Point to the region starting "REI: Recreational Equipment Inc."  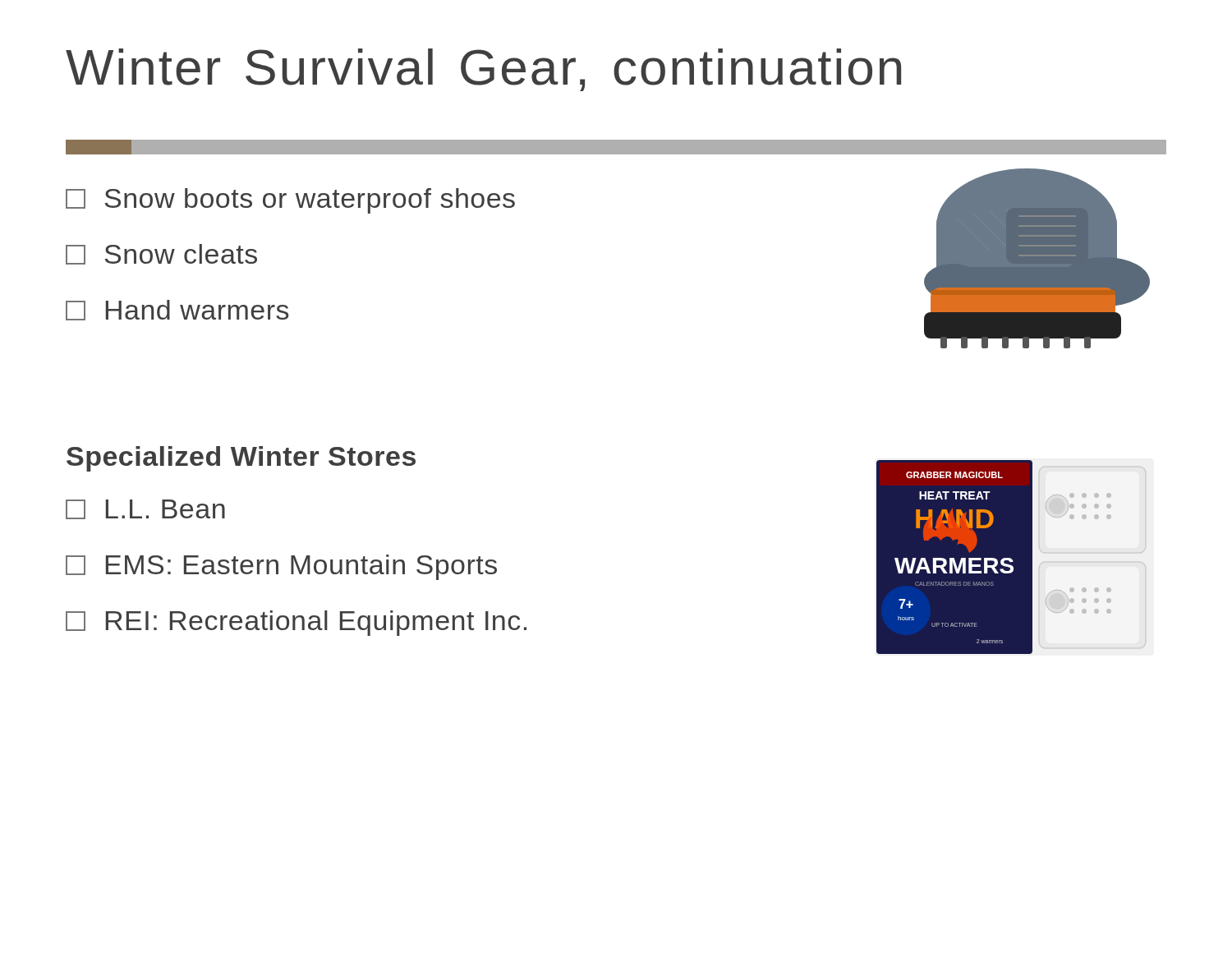point(298,621)
